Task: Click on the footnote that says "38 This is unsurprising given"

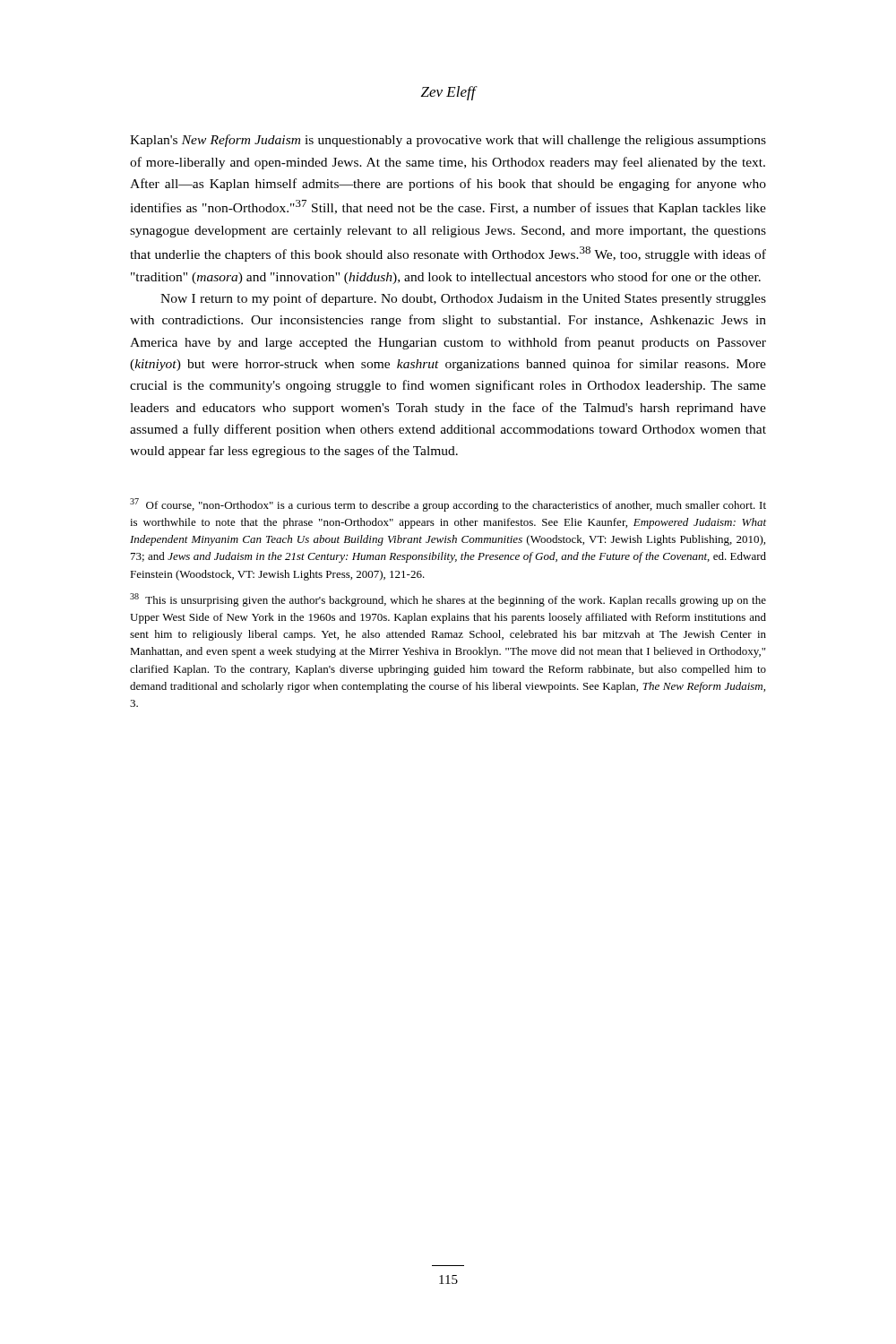Action: coord(448,650)
